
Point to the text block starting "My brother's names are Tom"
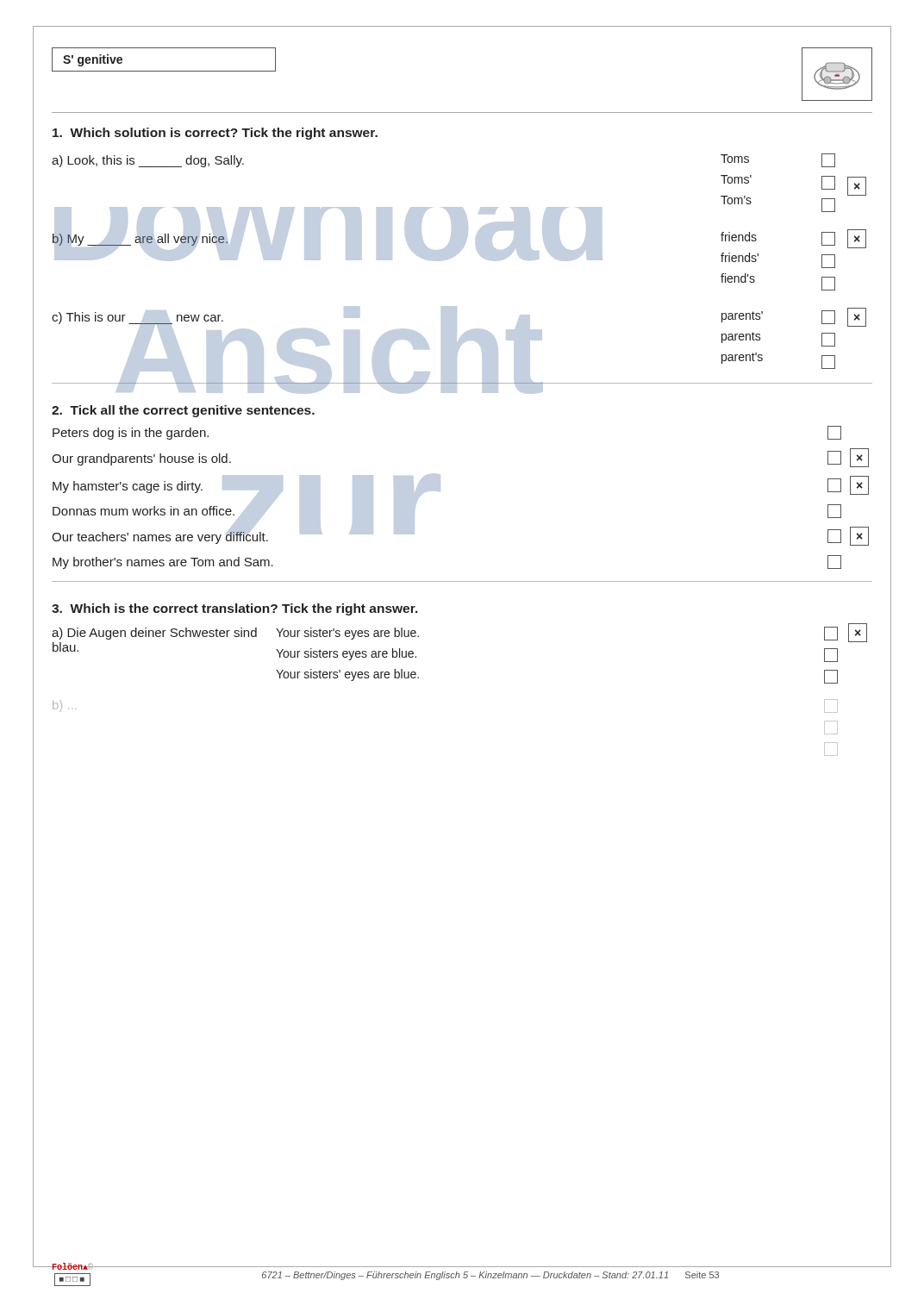[162, 562]
